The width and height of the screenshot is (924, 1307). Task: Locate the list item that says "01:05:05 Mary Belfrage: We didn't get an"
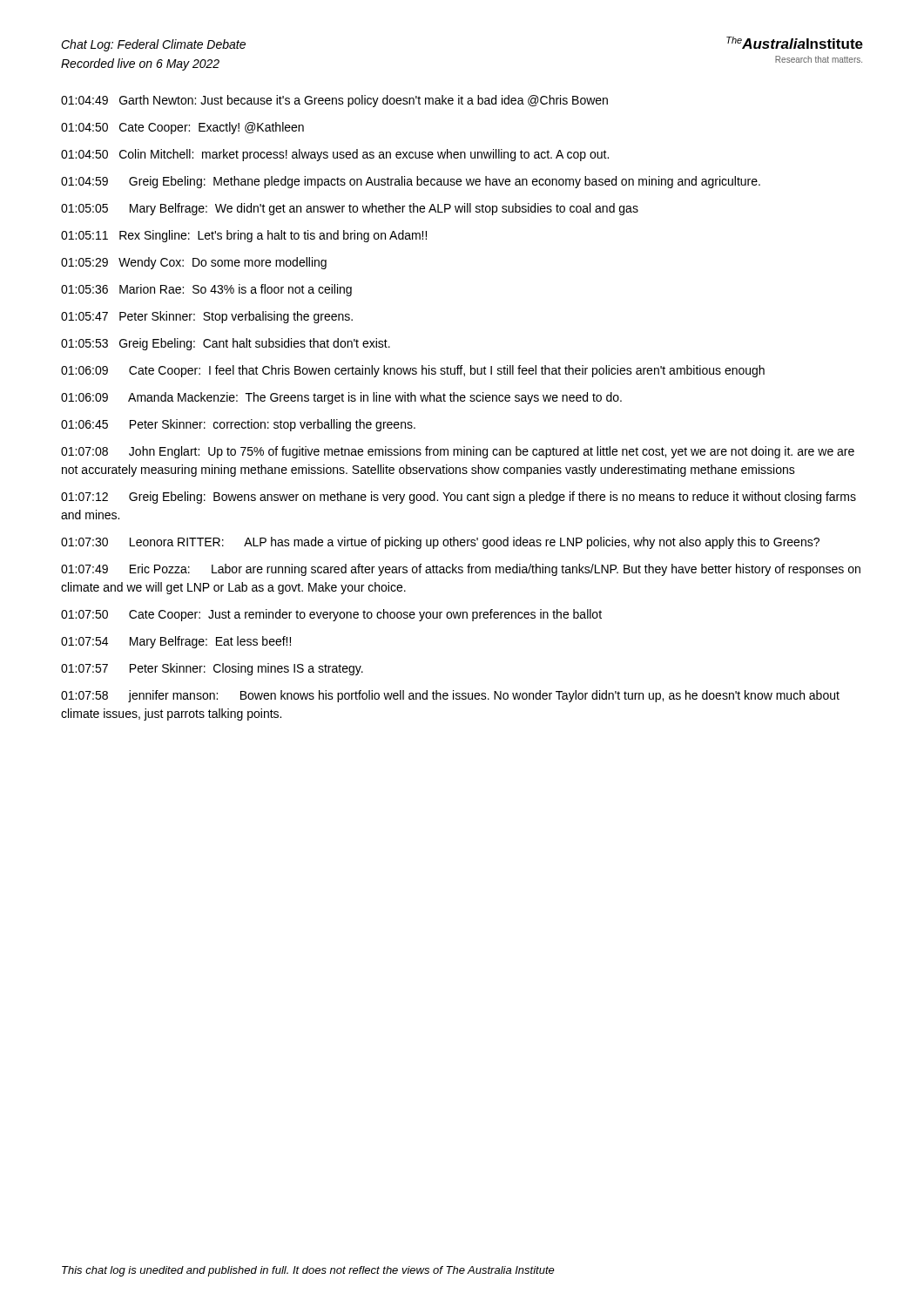click(x=350, y=208)
